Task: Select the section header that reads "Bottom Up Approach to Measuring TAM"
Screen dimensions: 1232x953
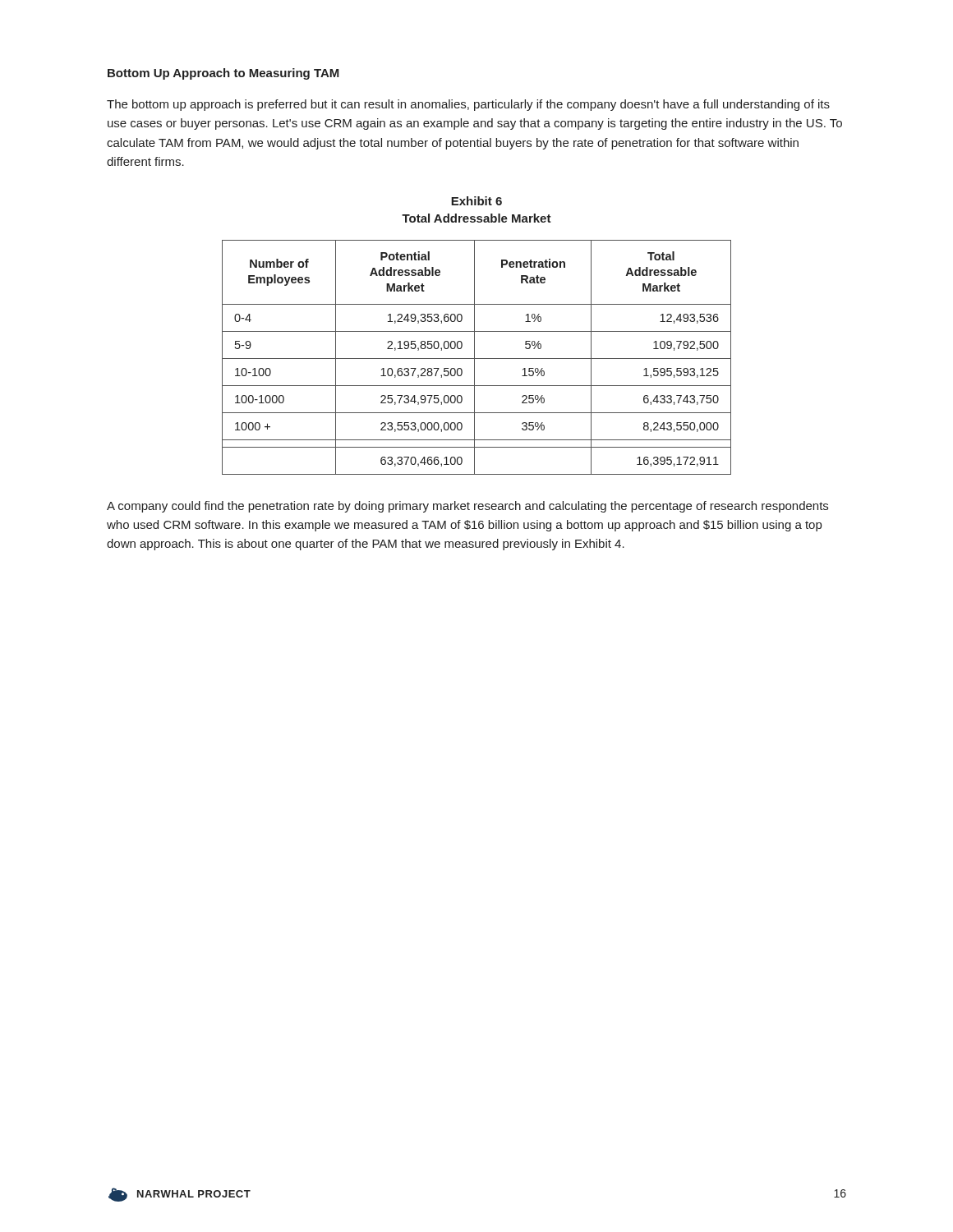Action: point(223,73)
